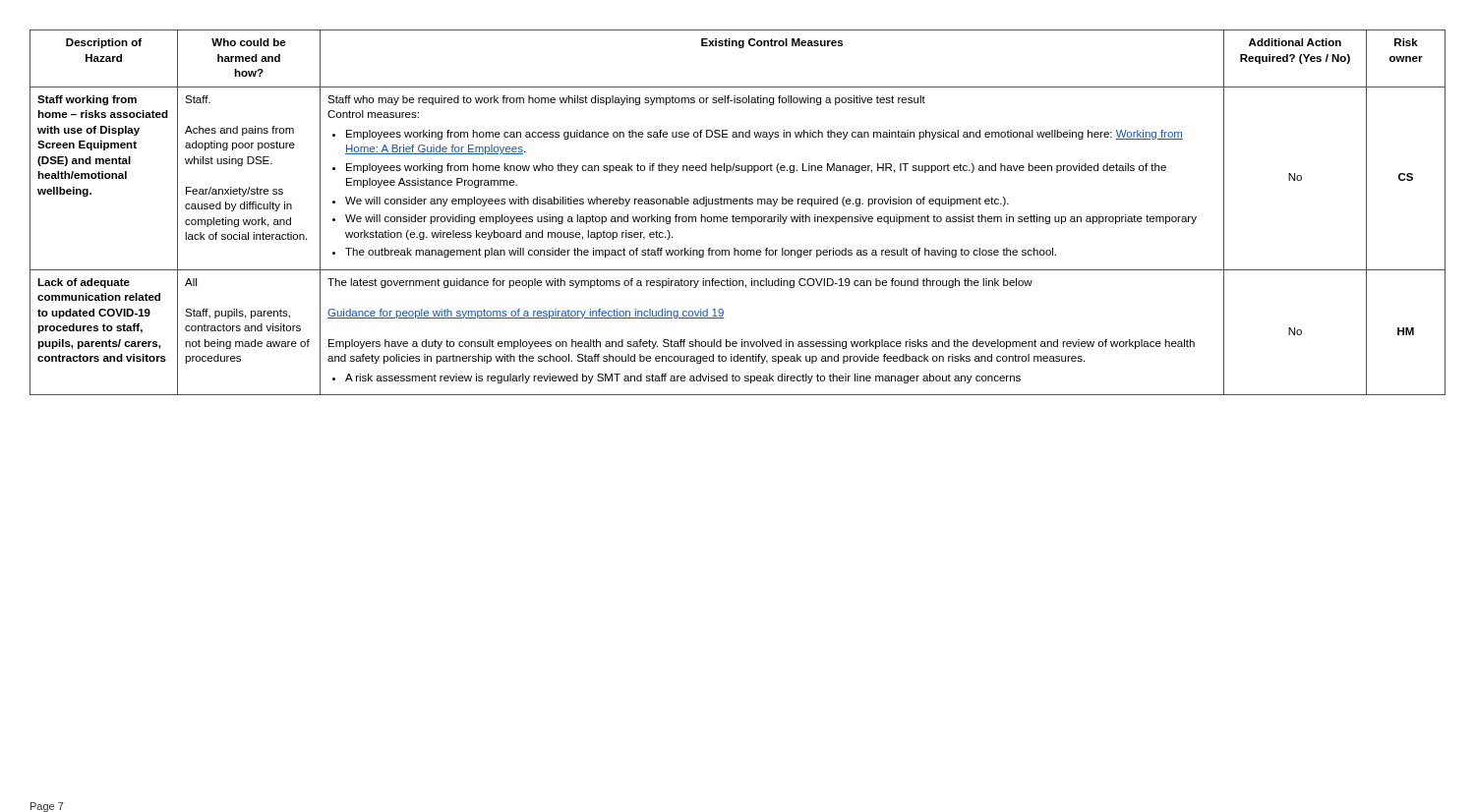Locate the table with the text "Who could be harmed"
1475x812 pixels.
[738, 213]
